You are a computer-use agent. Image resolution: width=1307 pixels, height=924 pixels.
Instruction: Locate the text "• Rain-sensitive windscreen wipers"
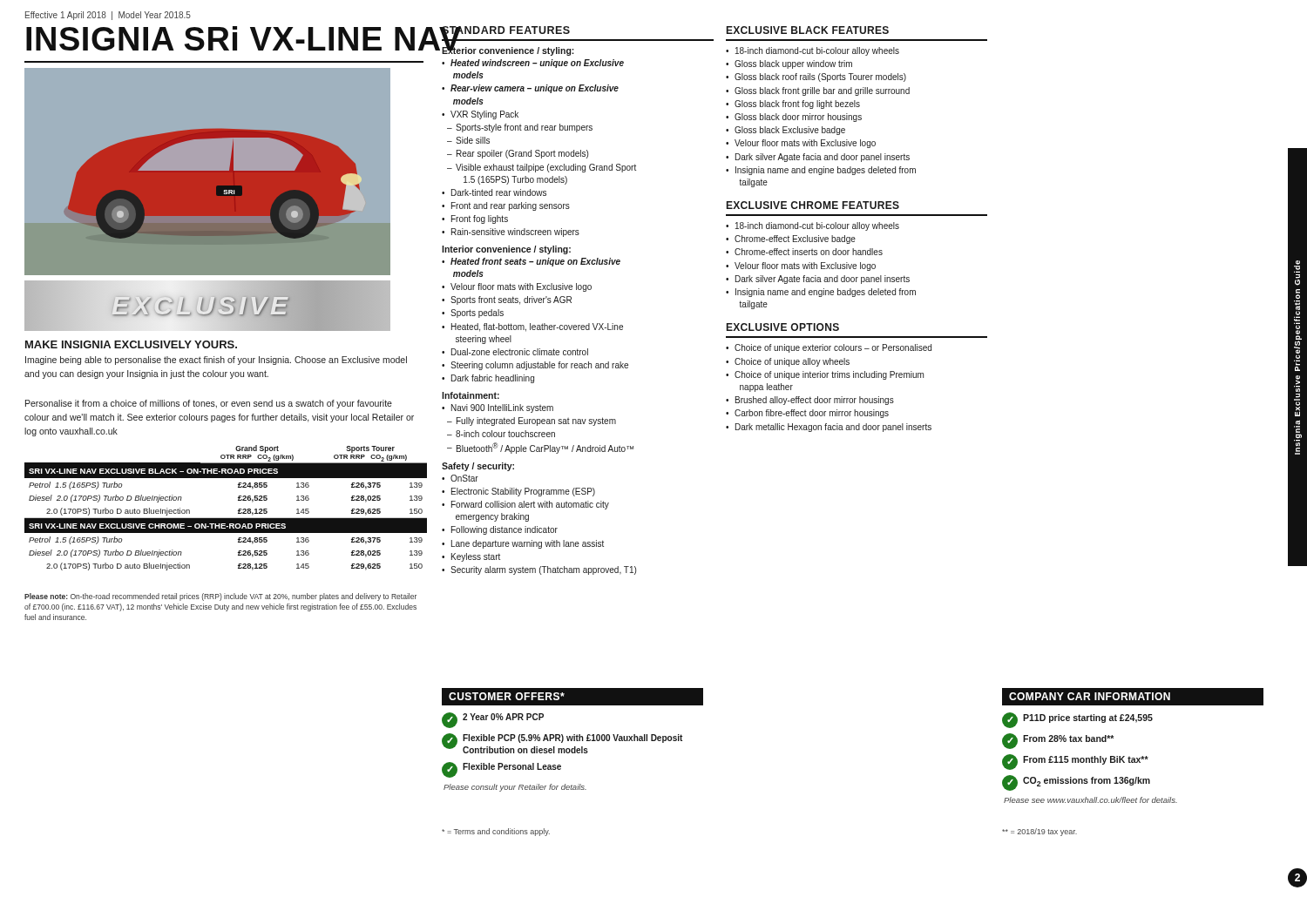(511, 233)
